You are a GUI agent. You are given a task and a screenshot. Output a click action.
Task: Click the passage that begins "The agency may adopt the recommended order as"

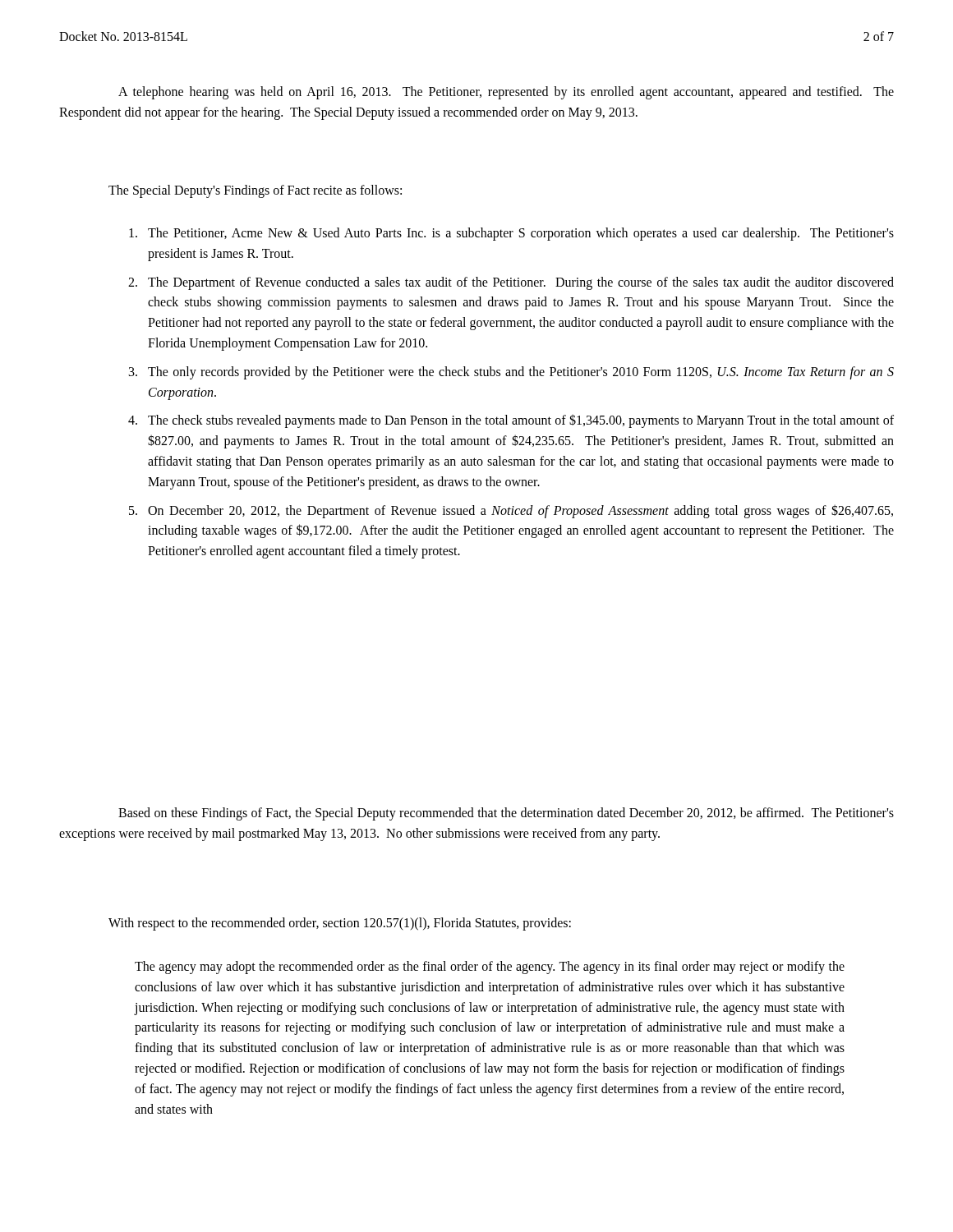click(490, 1038)
